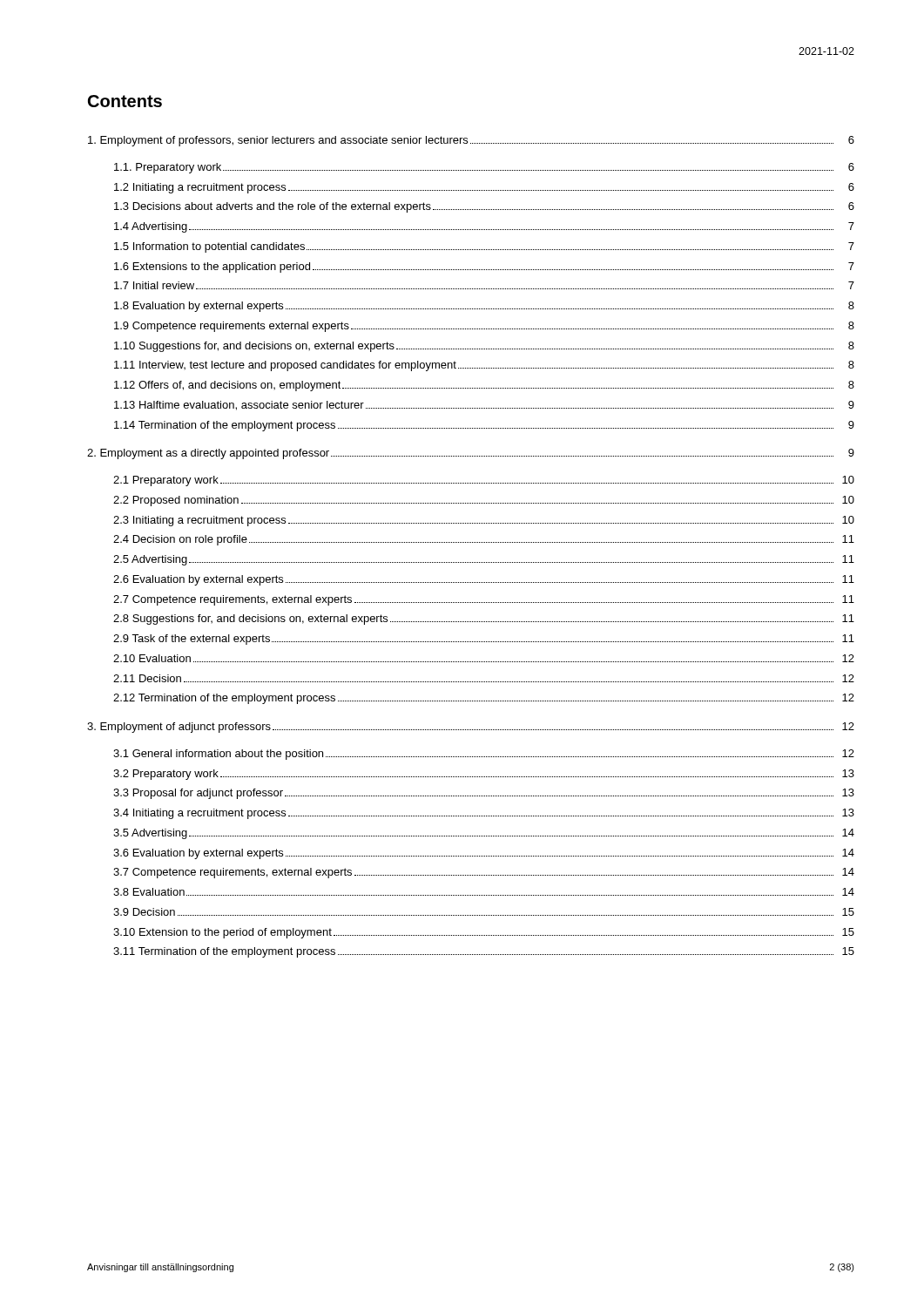Click on the list item that says "2.11 Decision 12"
Viewport: 924px width, 1307px height.
(x=484, y=679)
